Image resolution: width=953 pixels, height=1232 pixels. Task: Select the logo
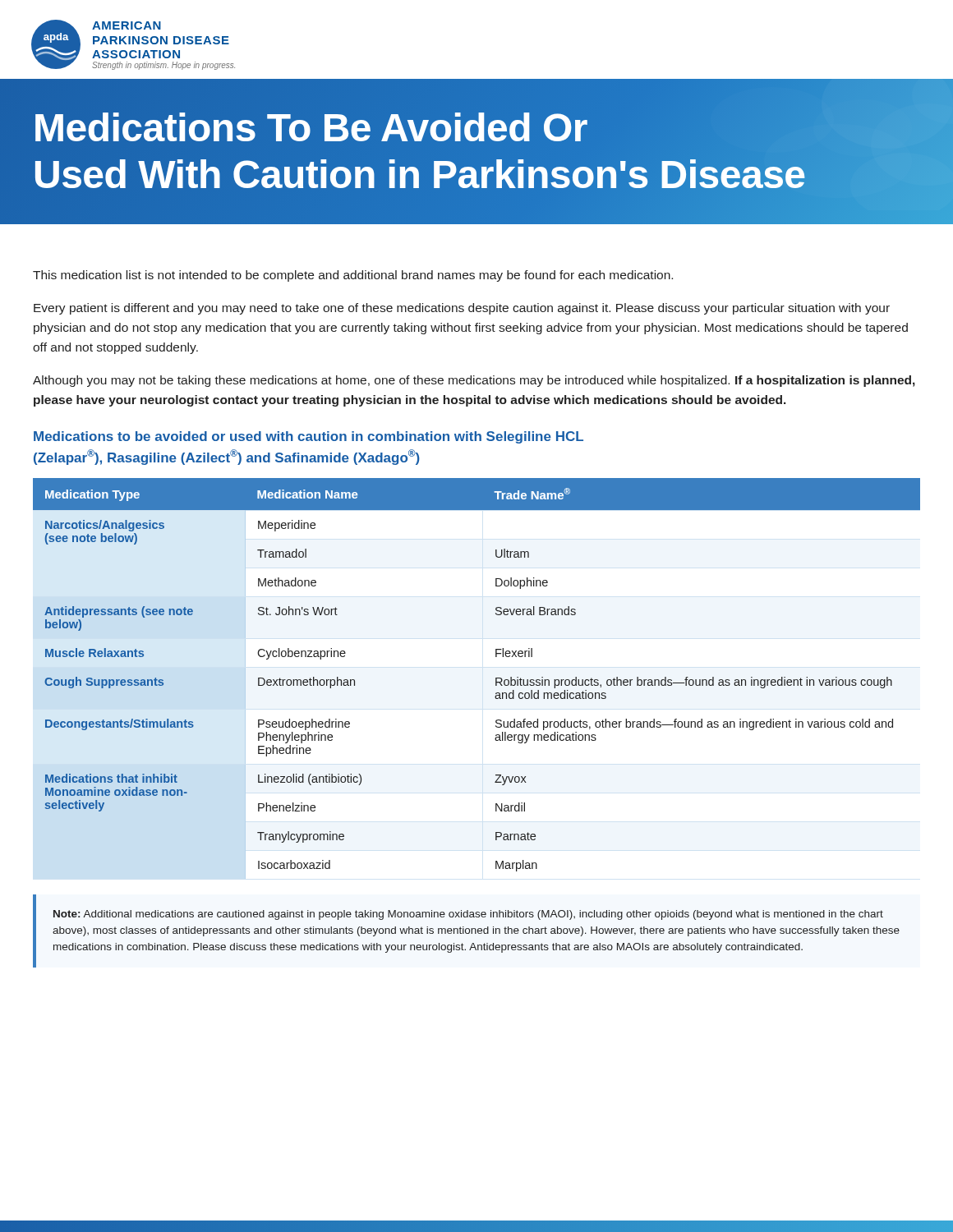(x=476, y=39)
